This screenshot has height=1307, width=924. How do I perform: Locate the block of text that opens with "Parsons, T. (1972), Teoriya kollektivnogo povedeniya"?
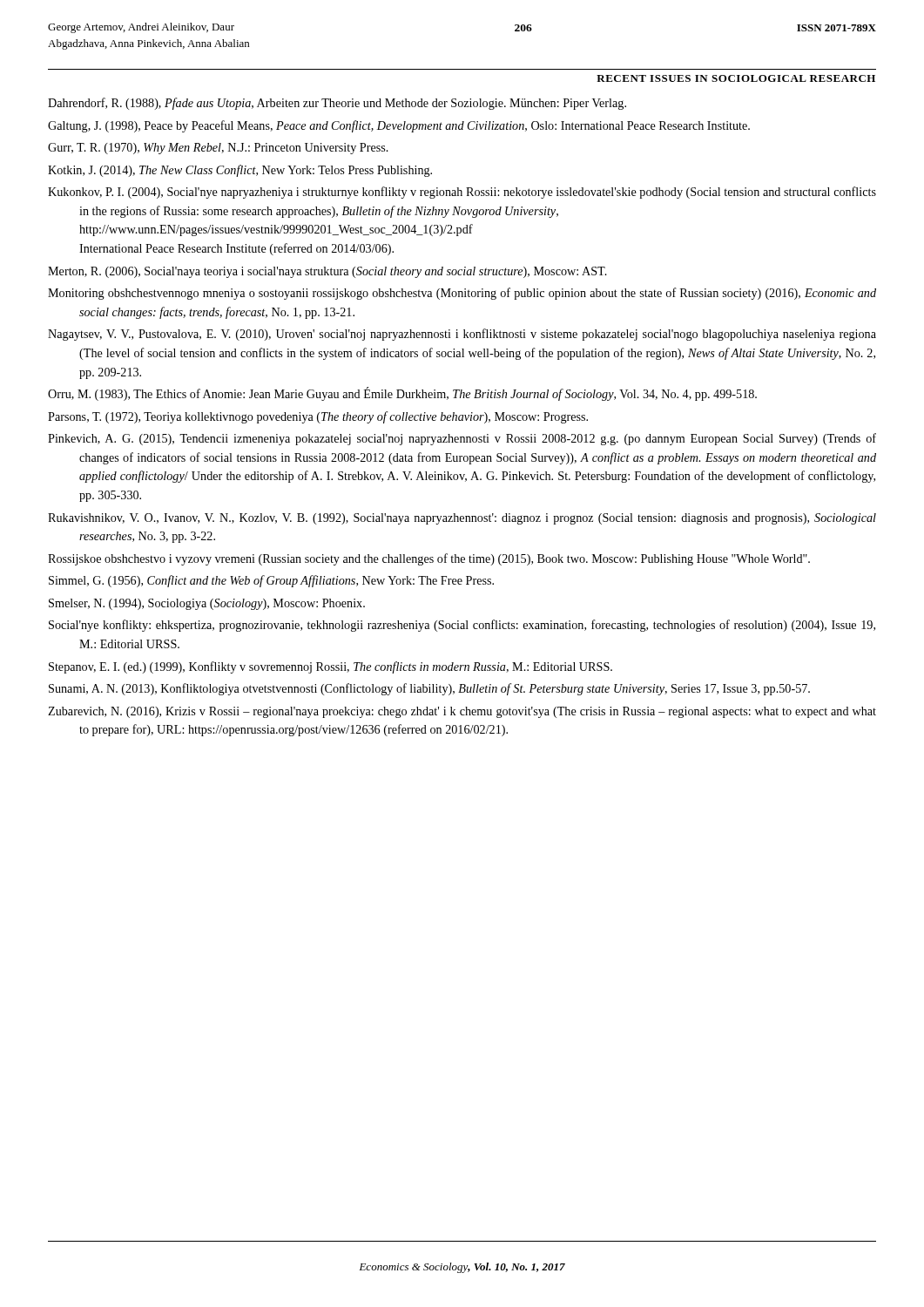click(x=318, y=416)
